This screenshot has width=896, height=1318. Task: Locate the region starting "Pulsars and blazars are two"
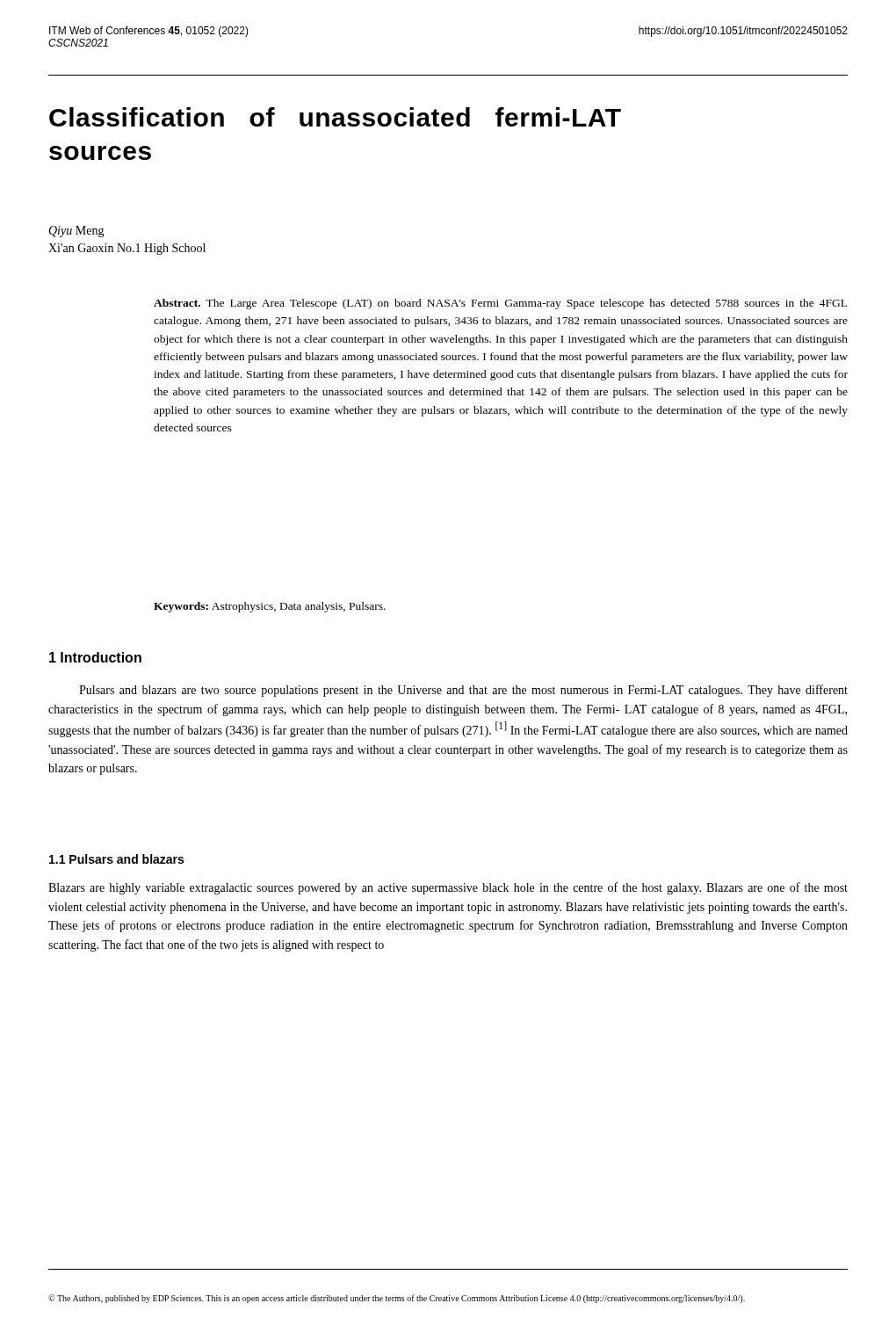click(x=448, y=730)
